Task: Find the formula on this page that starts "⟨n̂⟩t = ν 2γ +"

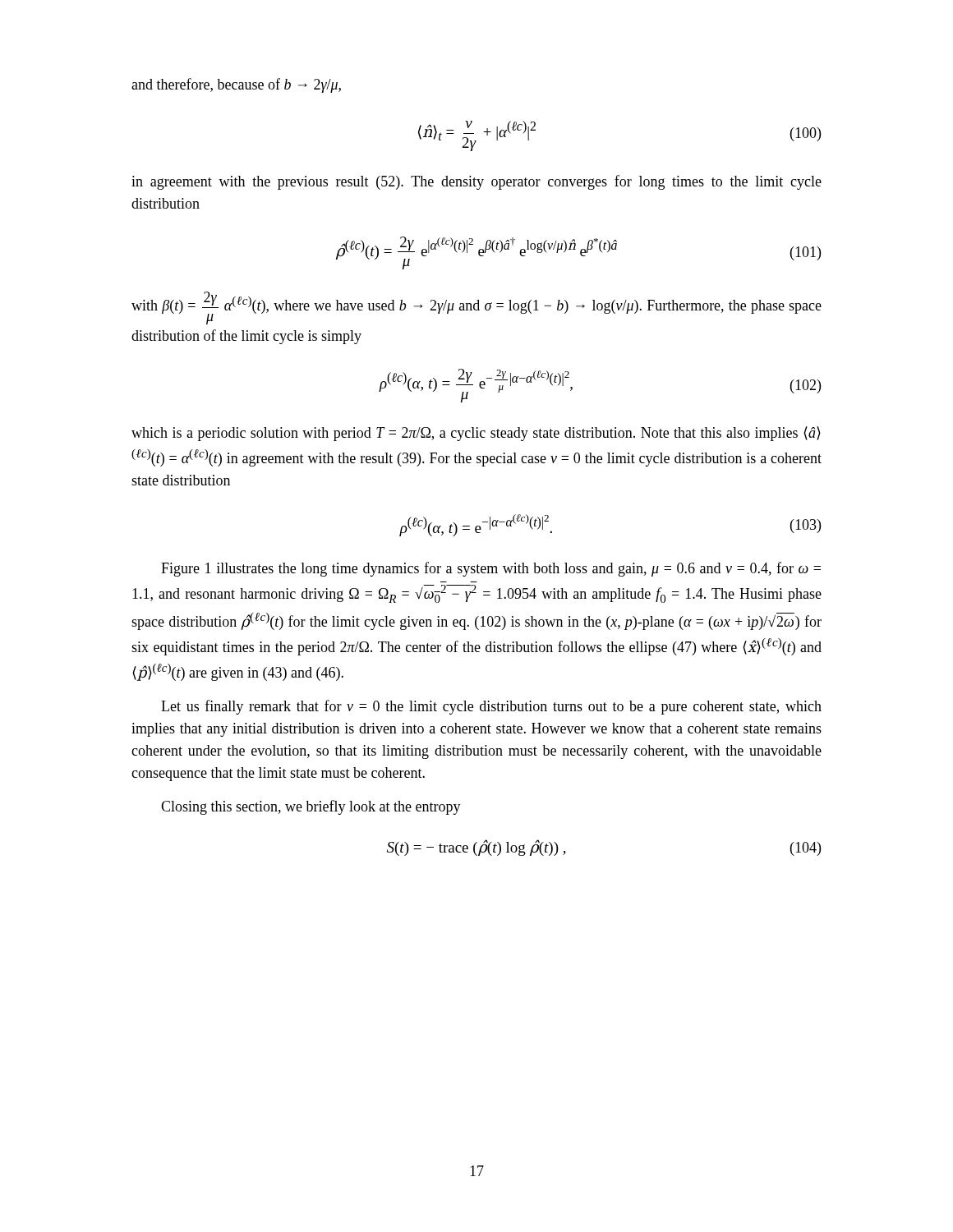Action: [x=476, y=133]
